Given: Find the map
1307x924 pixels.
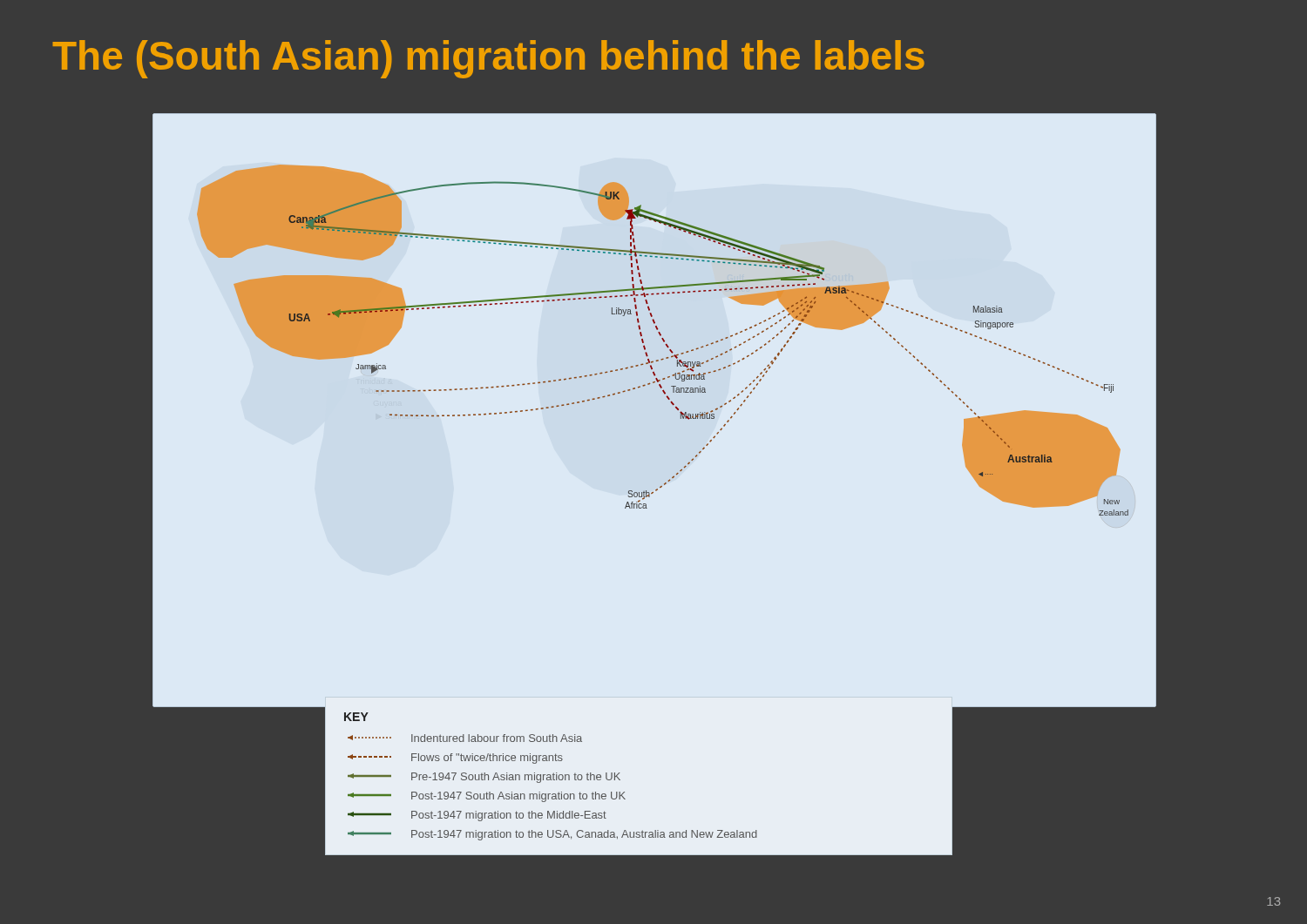Looking at the screenshot, I should pos(654,410).
